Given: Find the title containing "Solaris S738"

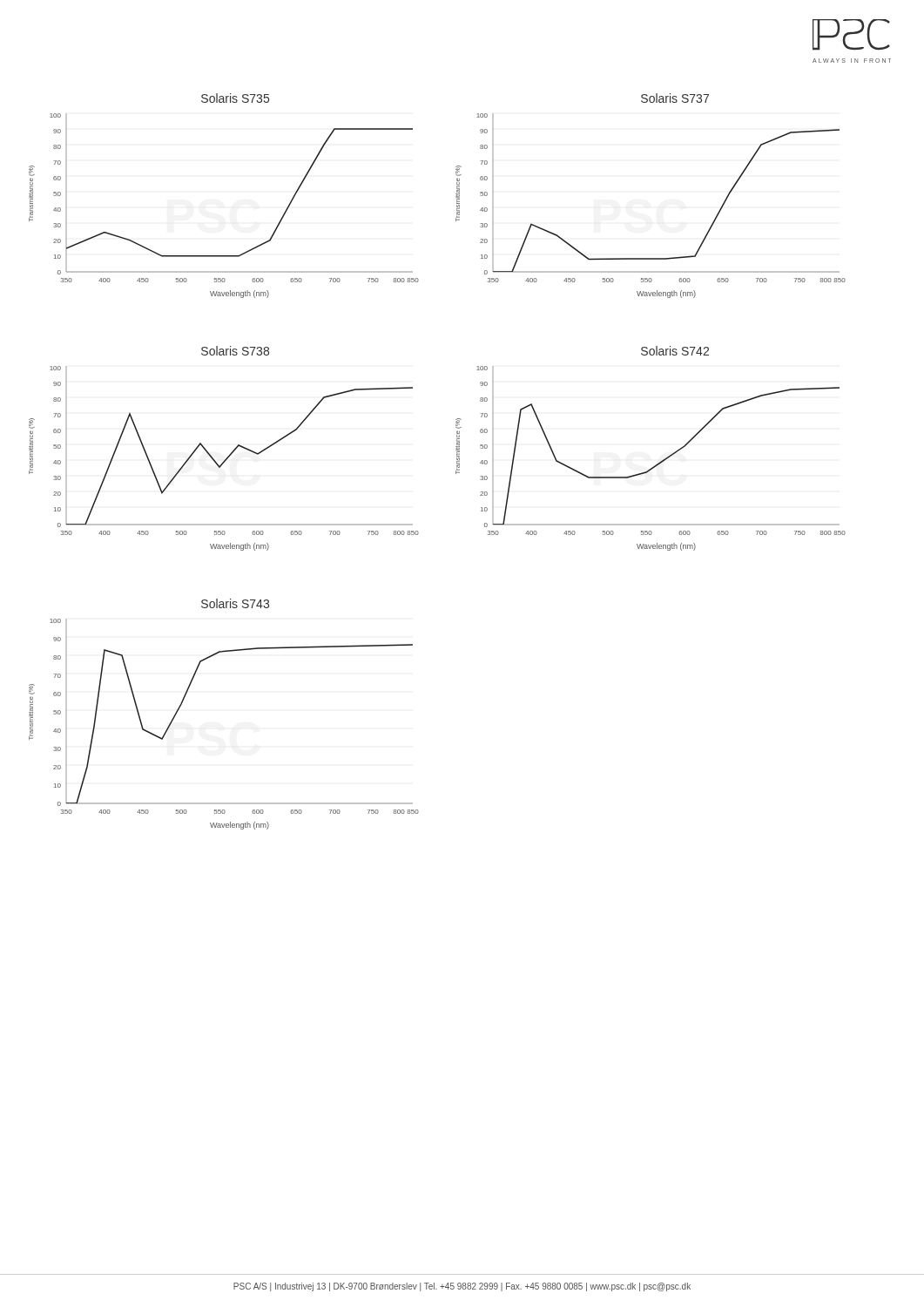Looking at the screenshot, I should [x=235, y=351].
